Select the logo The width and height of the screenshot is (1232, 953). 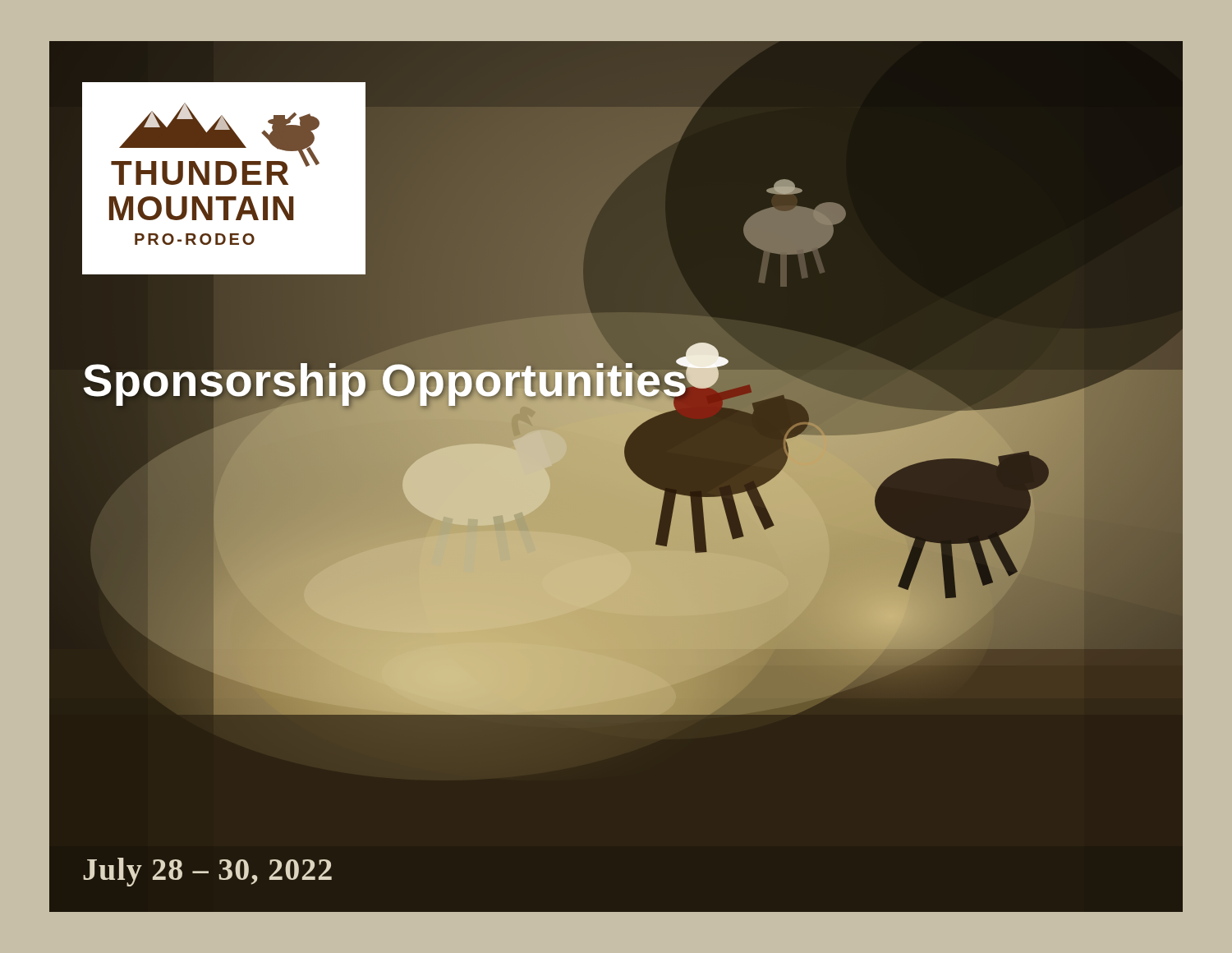coord(224,178)
